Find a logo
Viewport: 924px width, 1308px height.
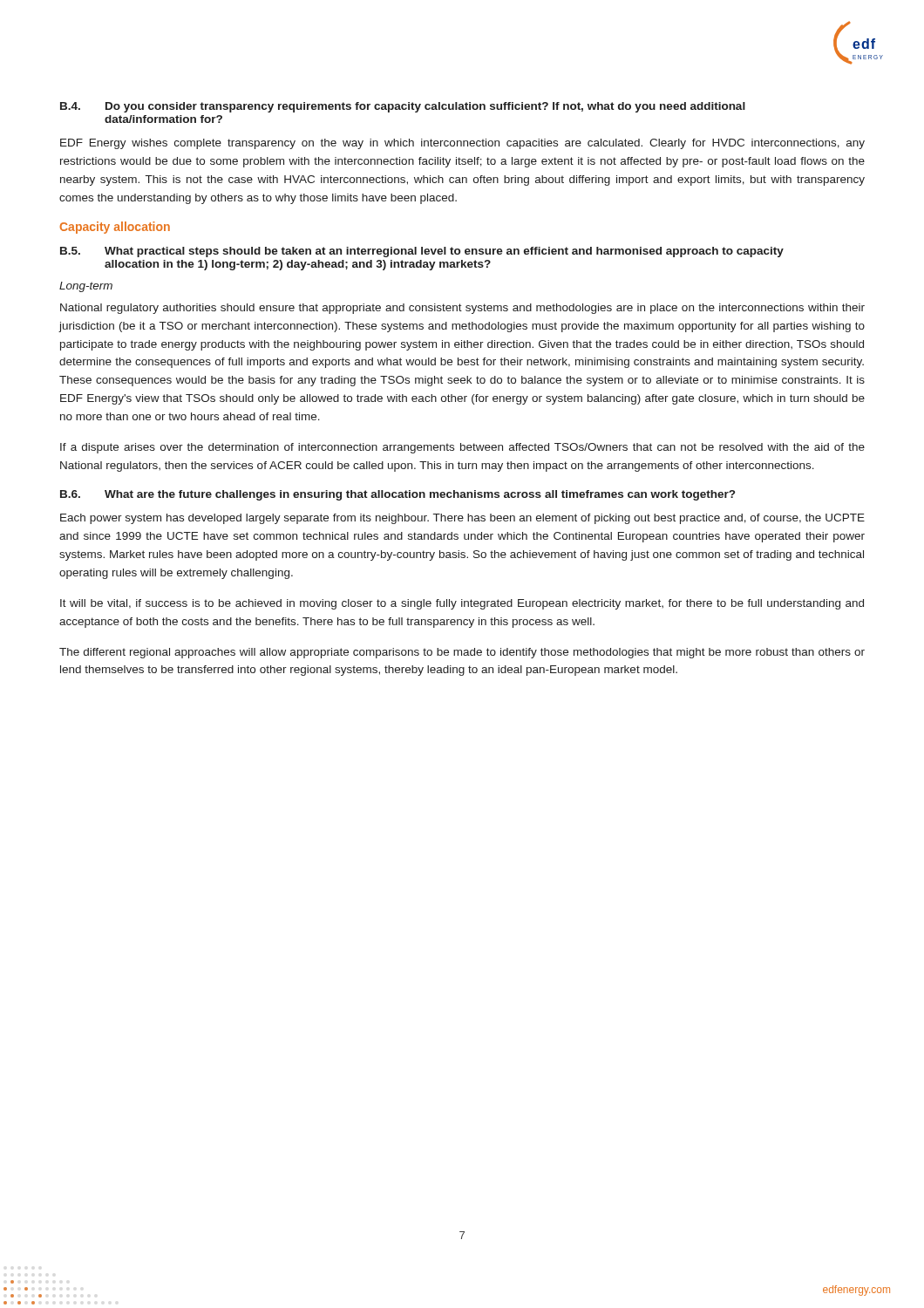pos(860,43)
